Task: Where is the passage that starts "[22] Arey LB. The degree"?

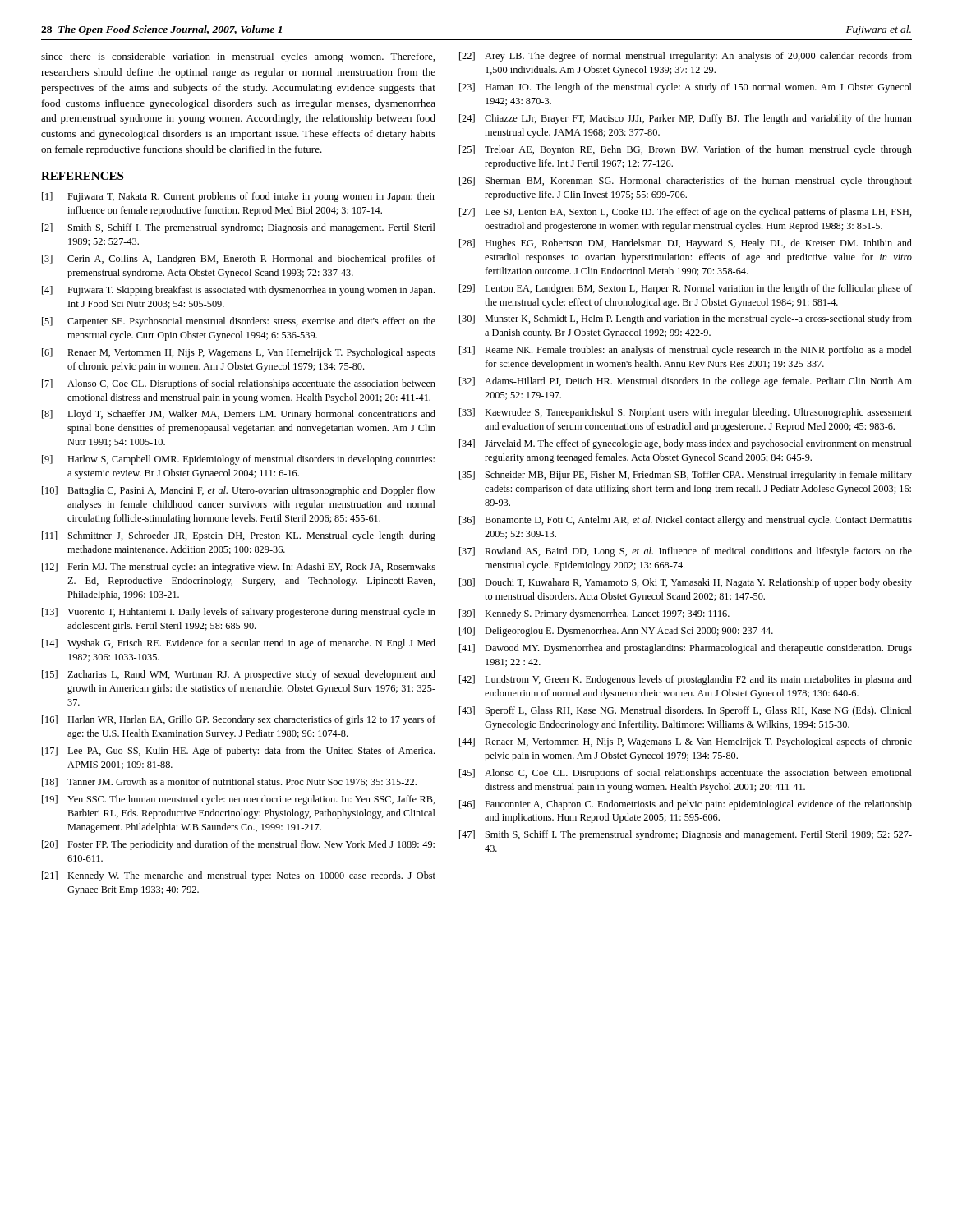Action: 685,63
